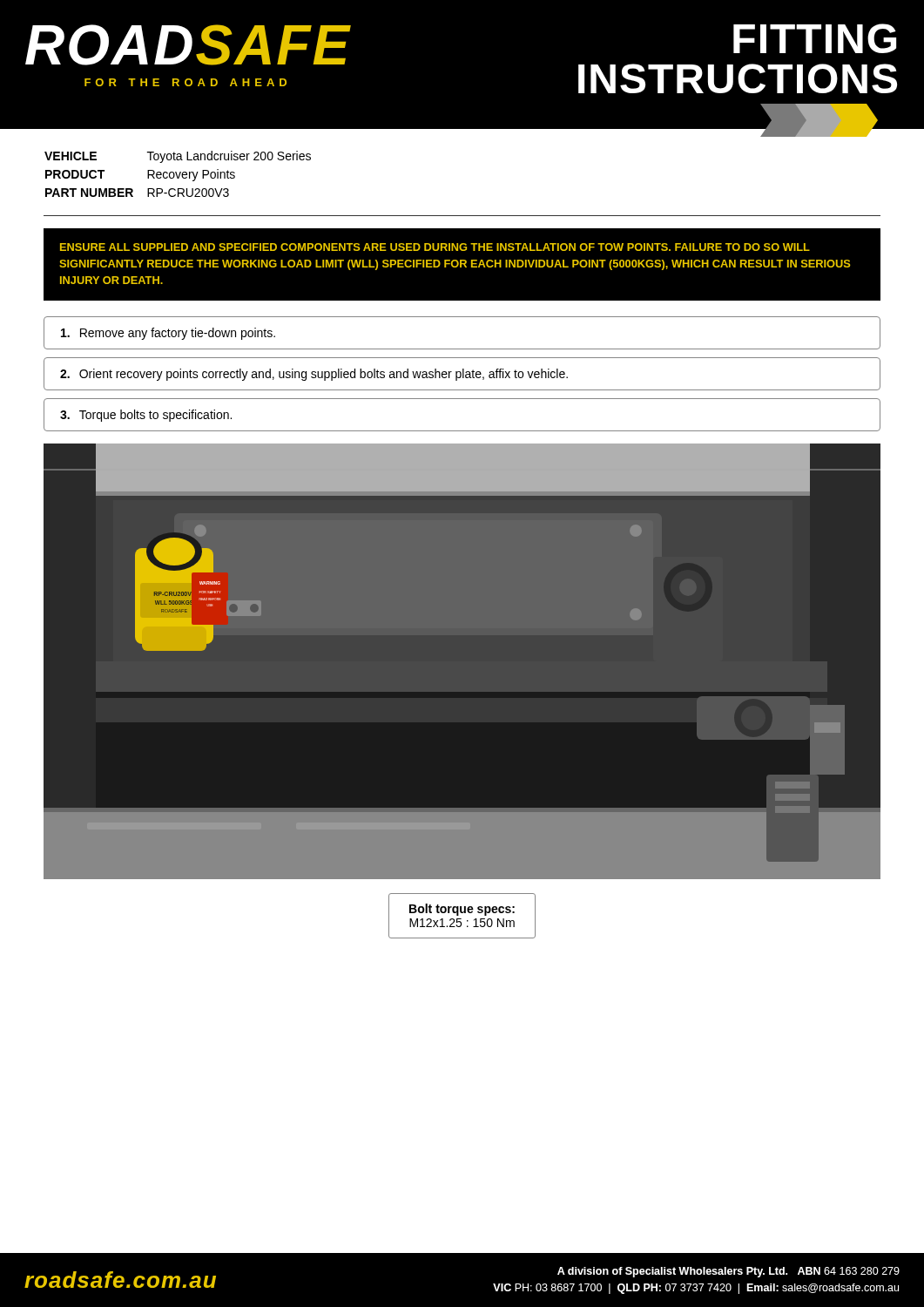924x1307 pixels.
Task: Select the list item that says "3. Torque bolts to specification."
Action: tap(146, 415)
